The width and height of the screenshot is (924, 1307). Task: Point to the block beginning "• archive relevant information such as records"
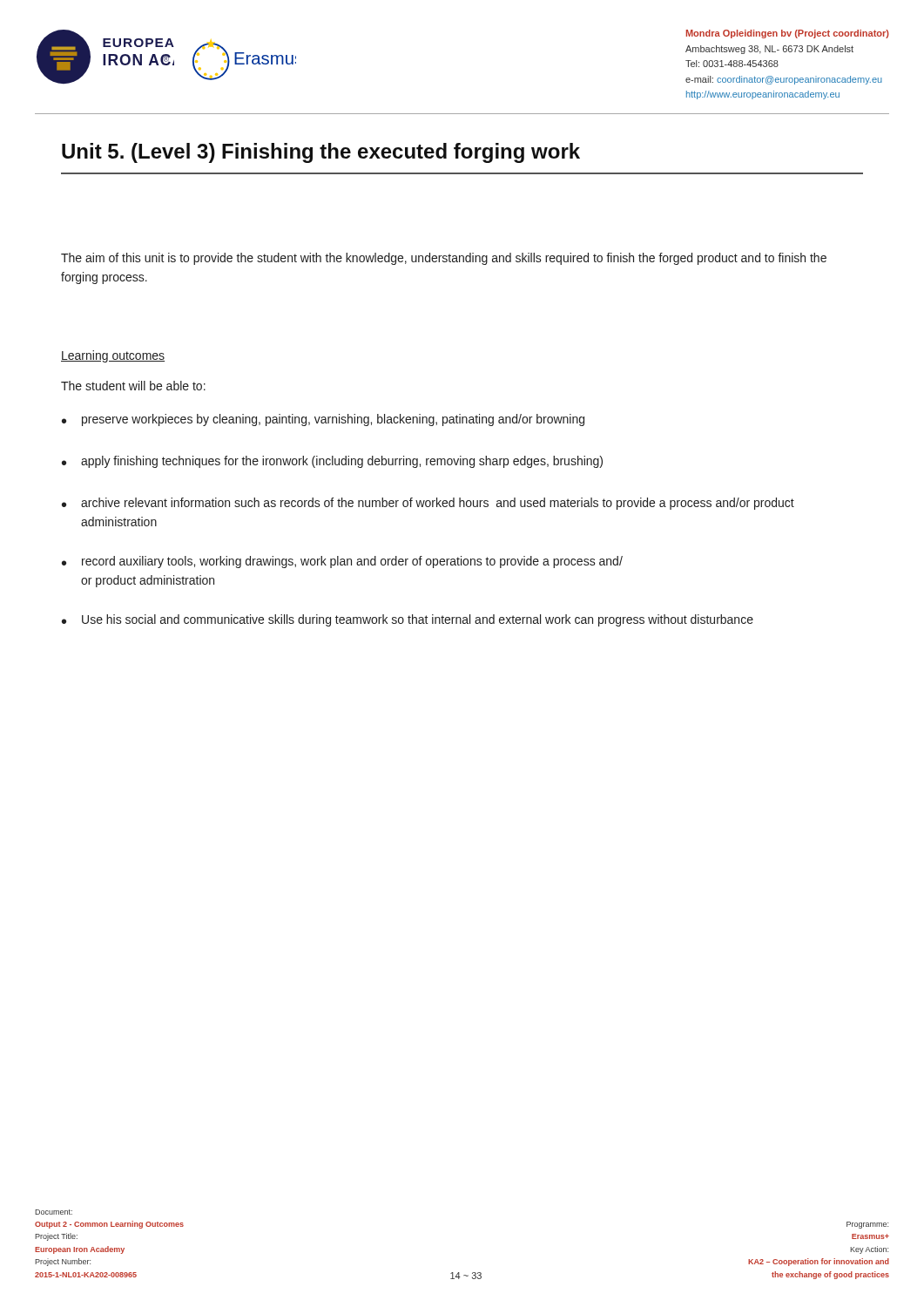(x=462, y=513)
